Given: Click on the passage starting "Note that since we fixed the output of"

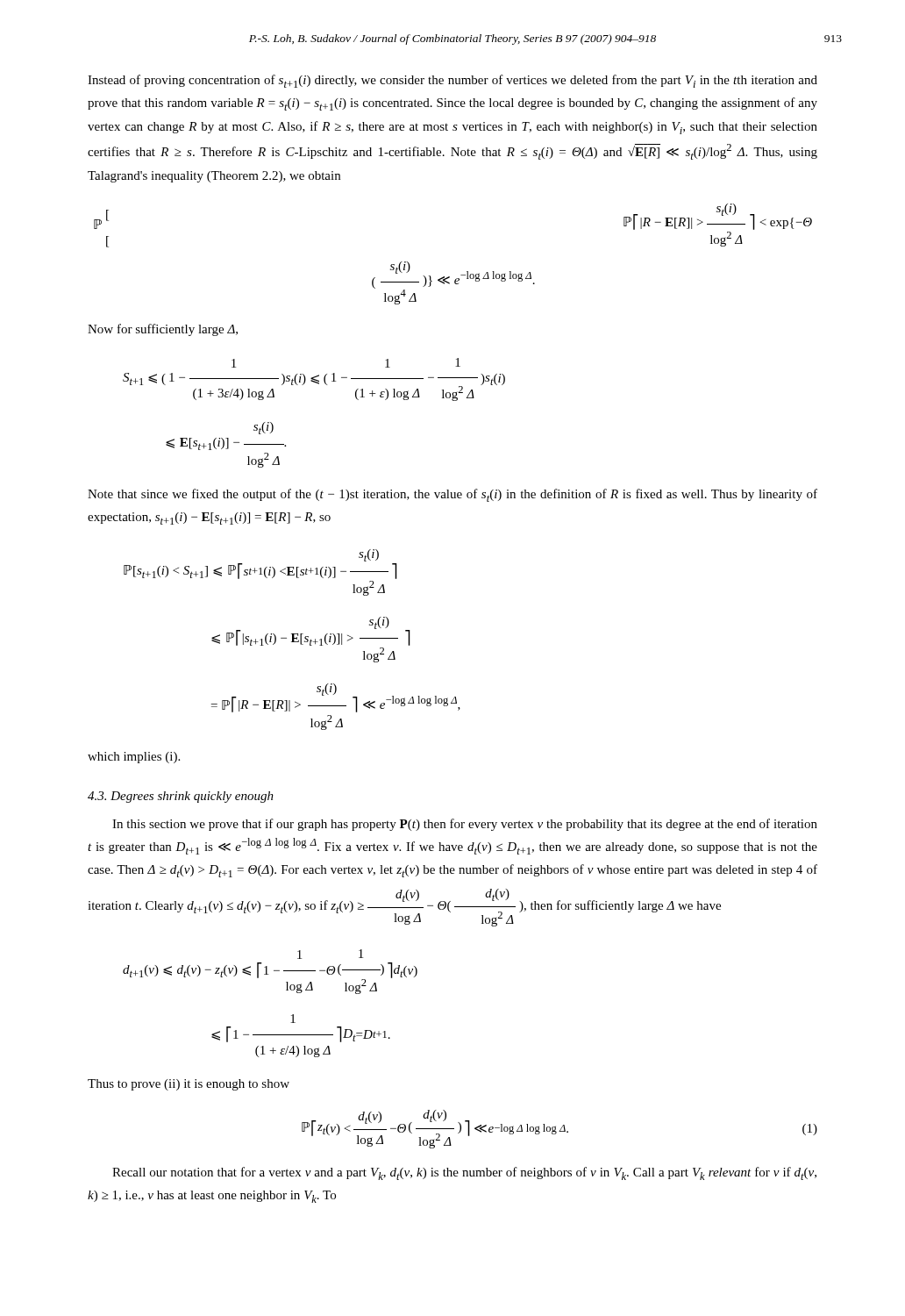Looking at the screenshot, I should point(452,507).
